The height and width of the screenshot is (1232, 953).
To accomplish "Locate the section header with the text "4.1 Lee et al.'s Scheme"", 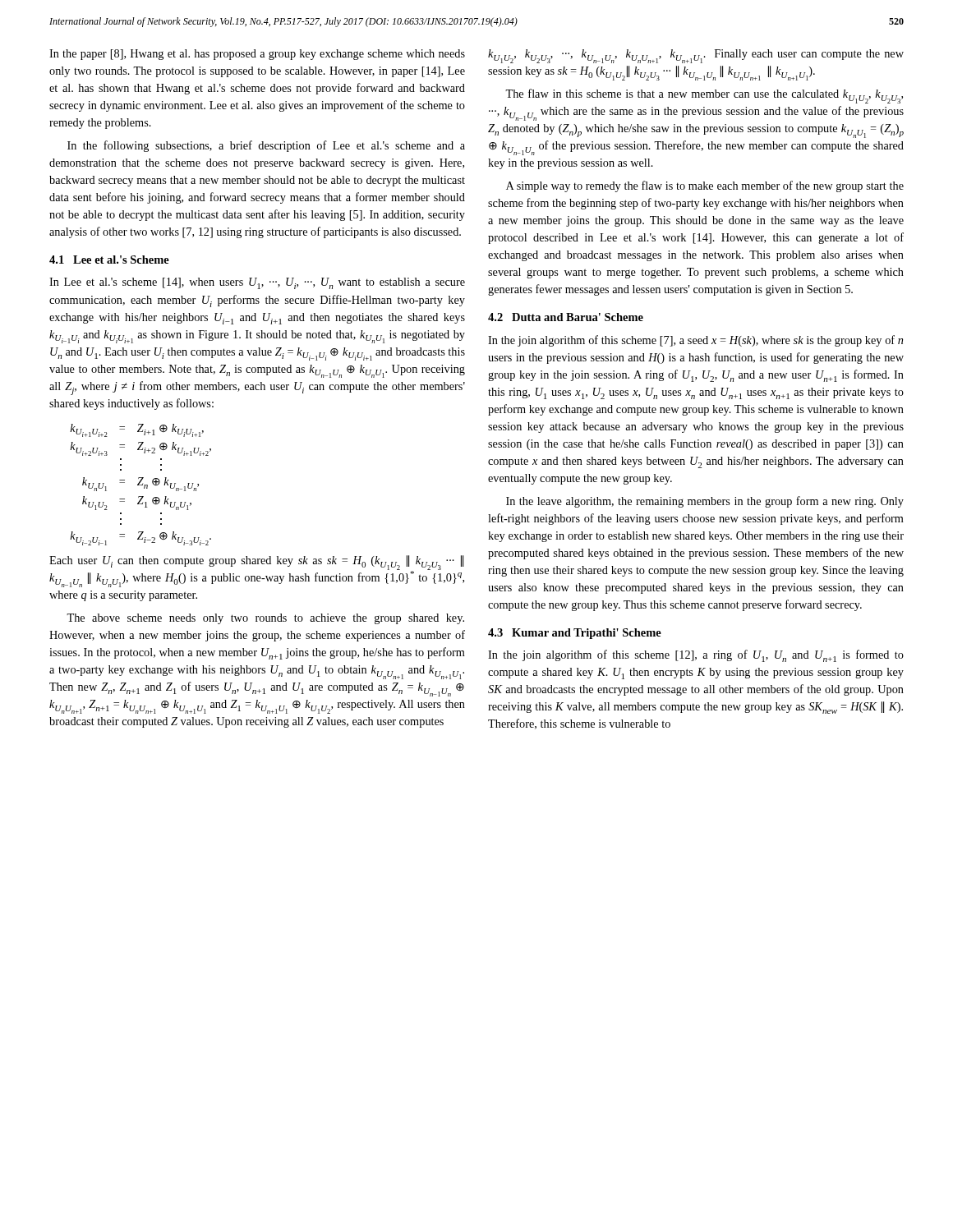I will point(109,260).
